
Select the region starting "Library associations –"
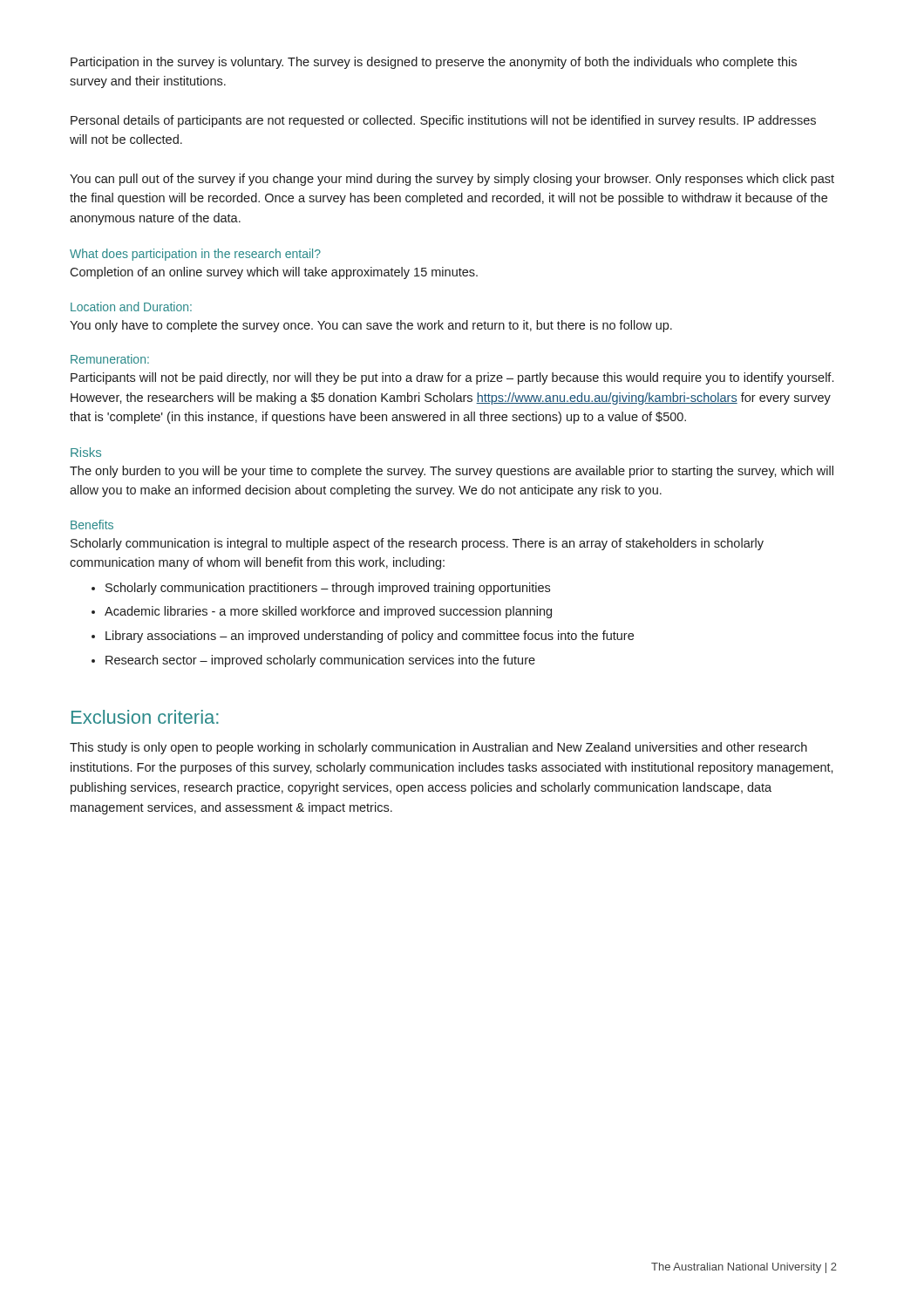[369, 636]
